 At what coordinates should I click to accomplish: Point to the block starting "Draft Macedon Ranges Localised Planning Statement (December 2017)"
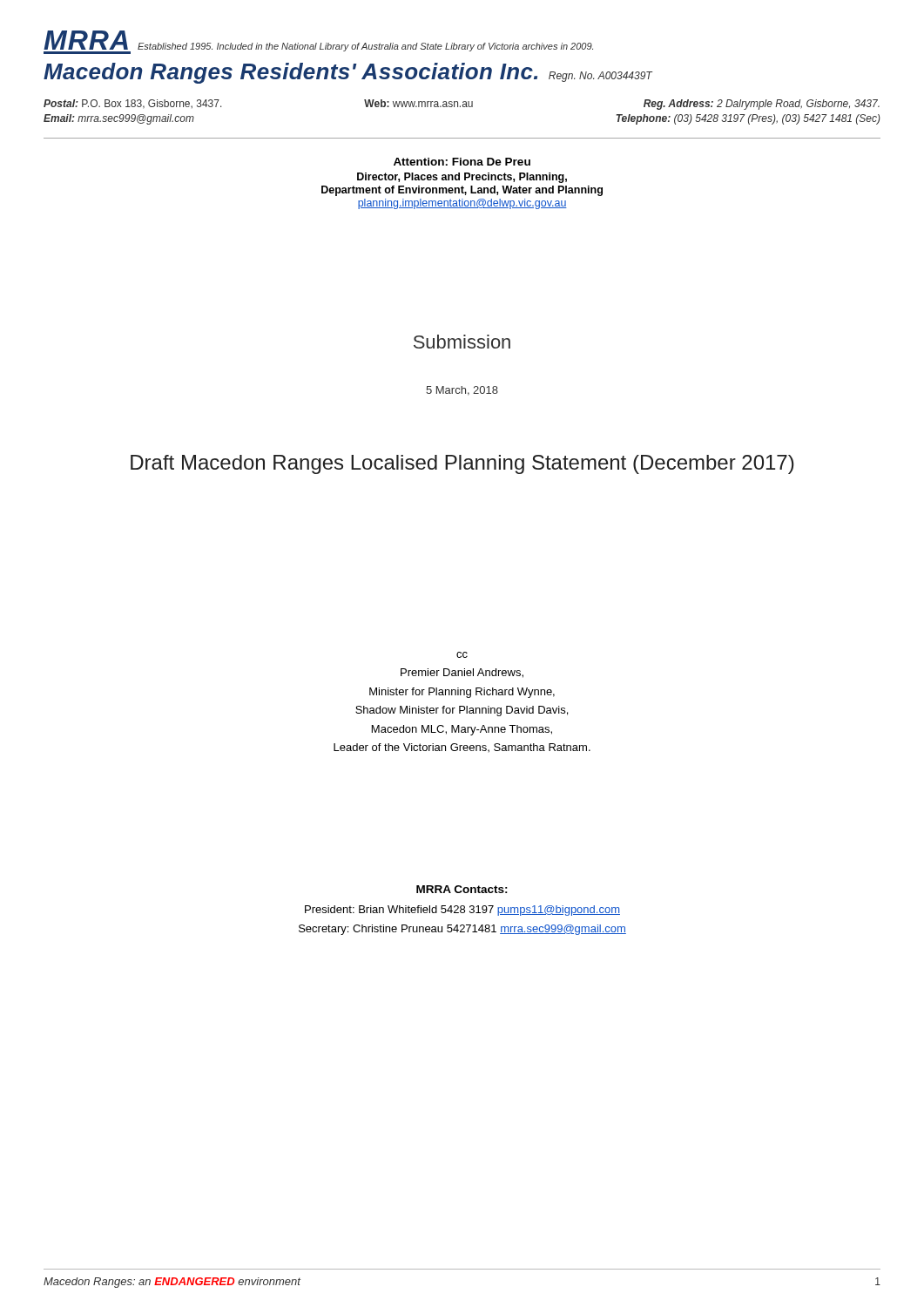click(462, 462)
